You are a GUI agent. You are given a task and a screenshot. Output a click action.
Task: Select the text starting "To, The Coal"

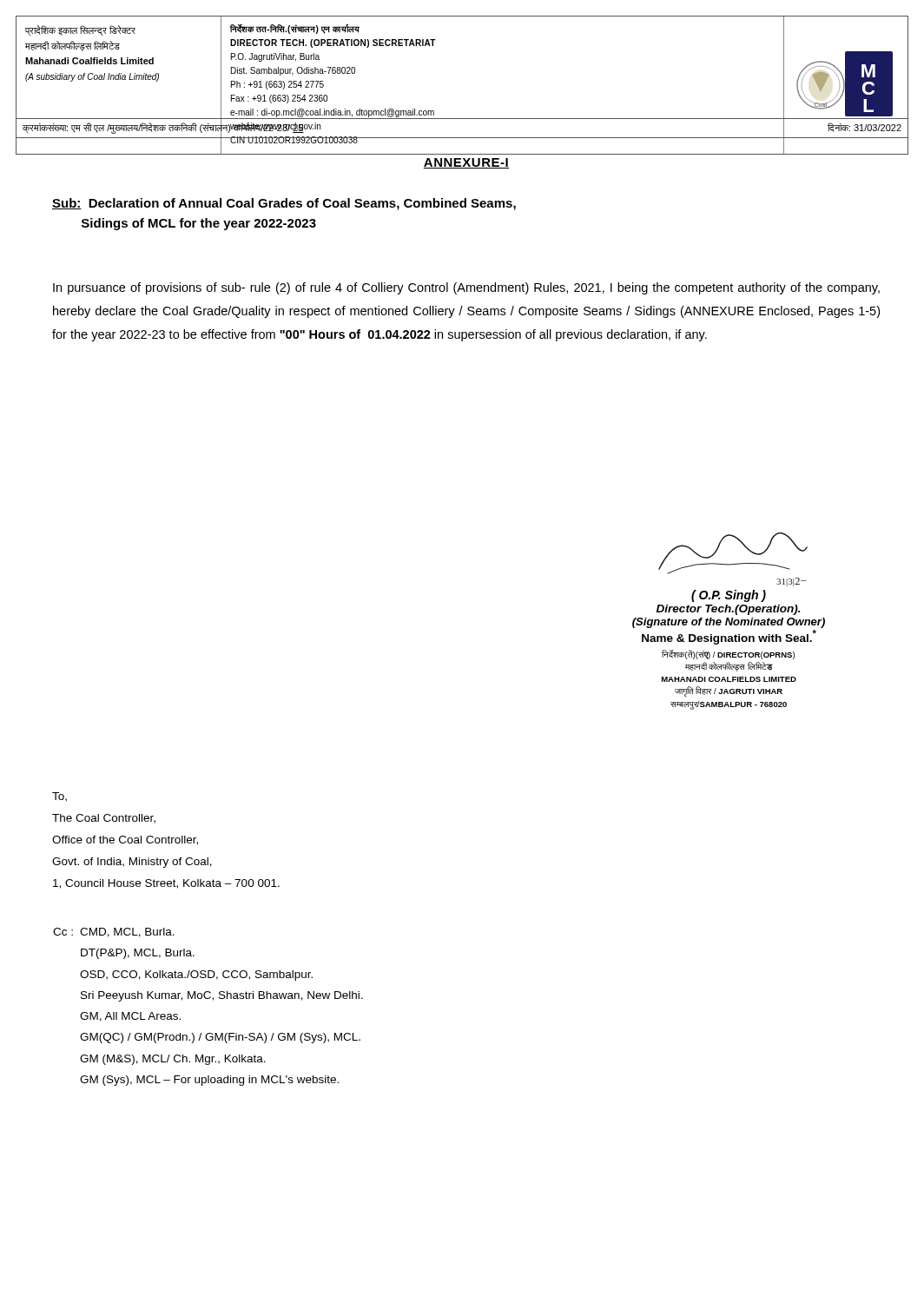tap(166, 840)
